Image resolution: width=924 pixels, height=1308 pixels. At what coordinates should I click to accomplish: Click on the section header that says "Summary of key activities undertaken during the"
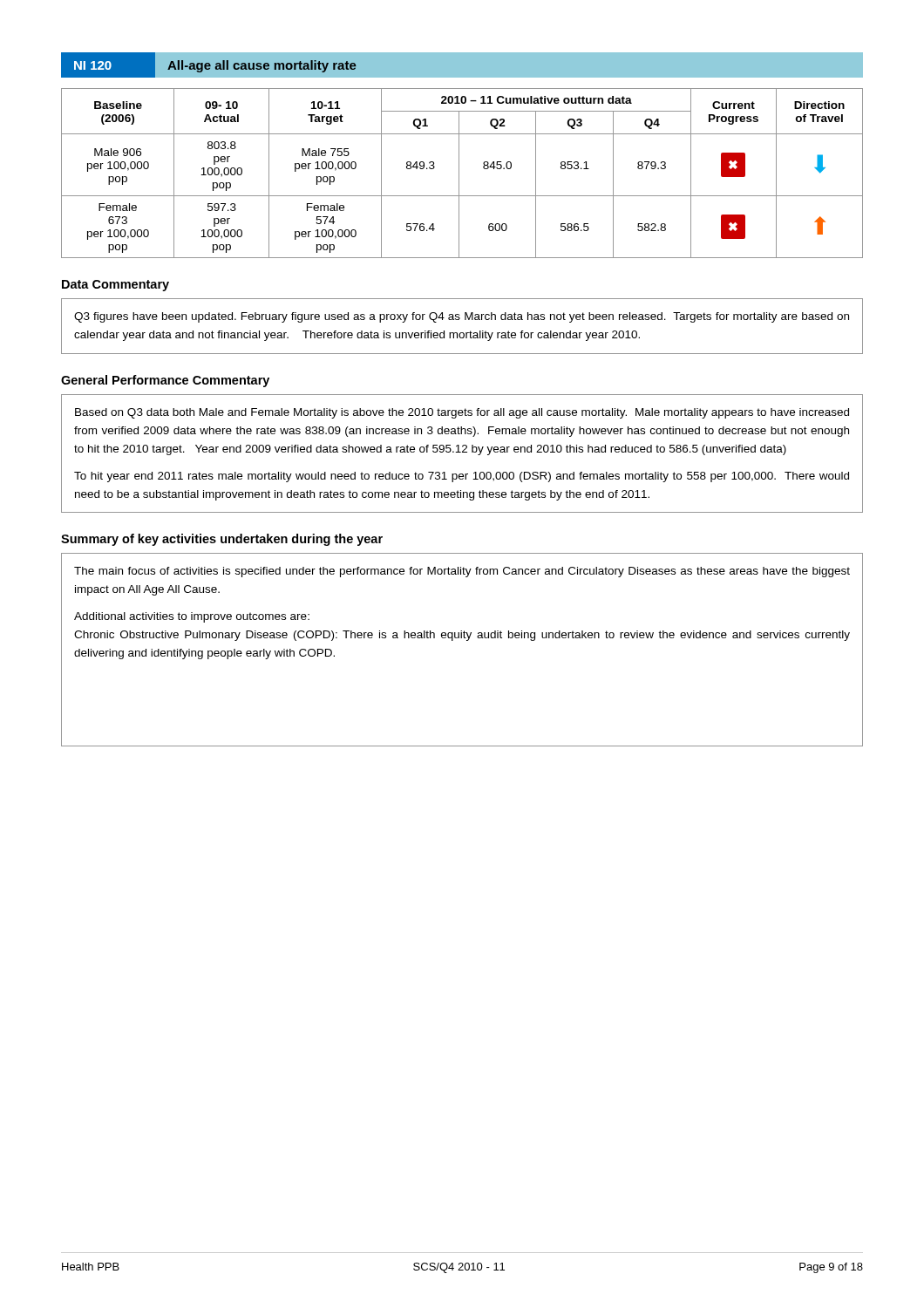coord(222,539)
